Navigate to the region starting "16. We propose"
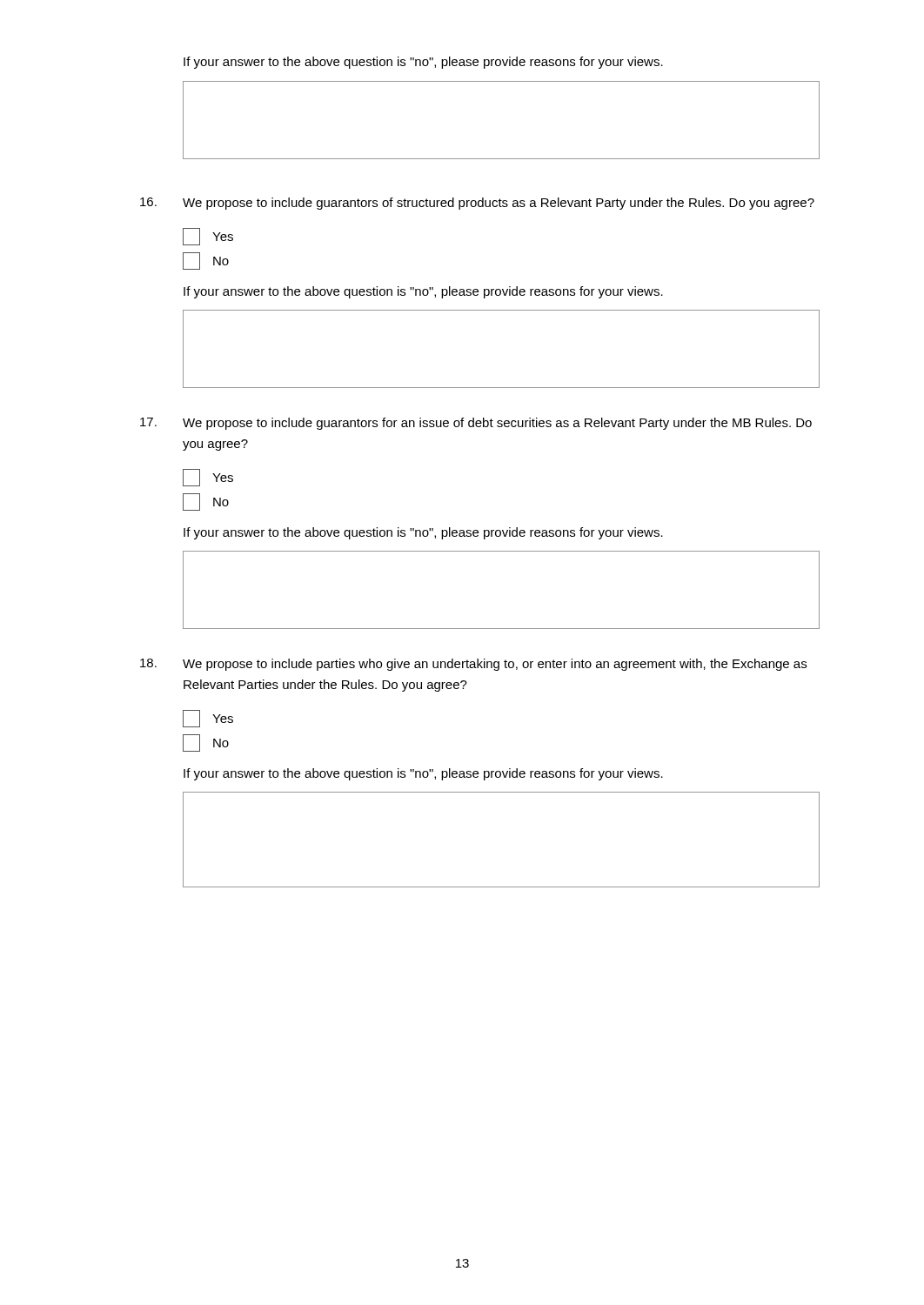 click(x=479, y=202)
